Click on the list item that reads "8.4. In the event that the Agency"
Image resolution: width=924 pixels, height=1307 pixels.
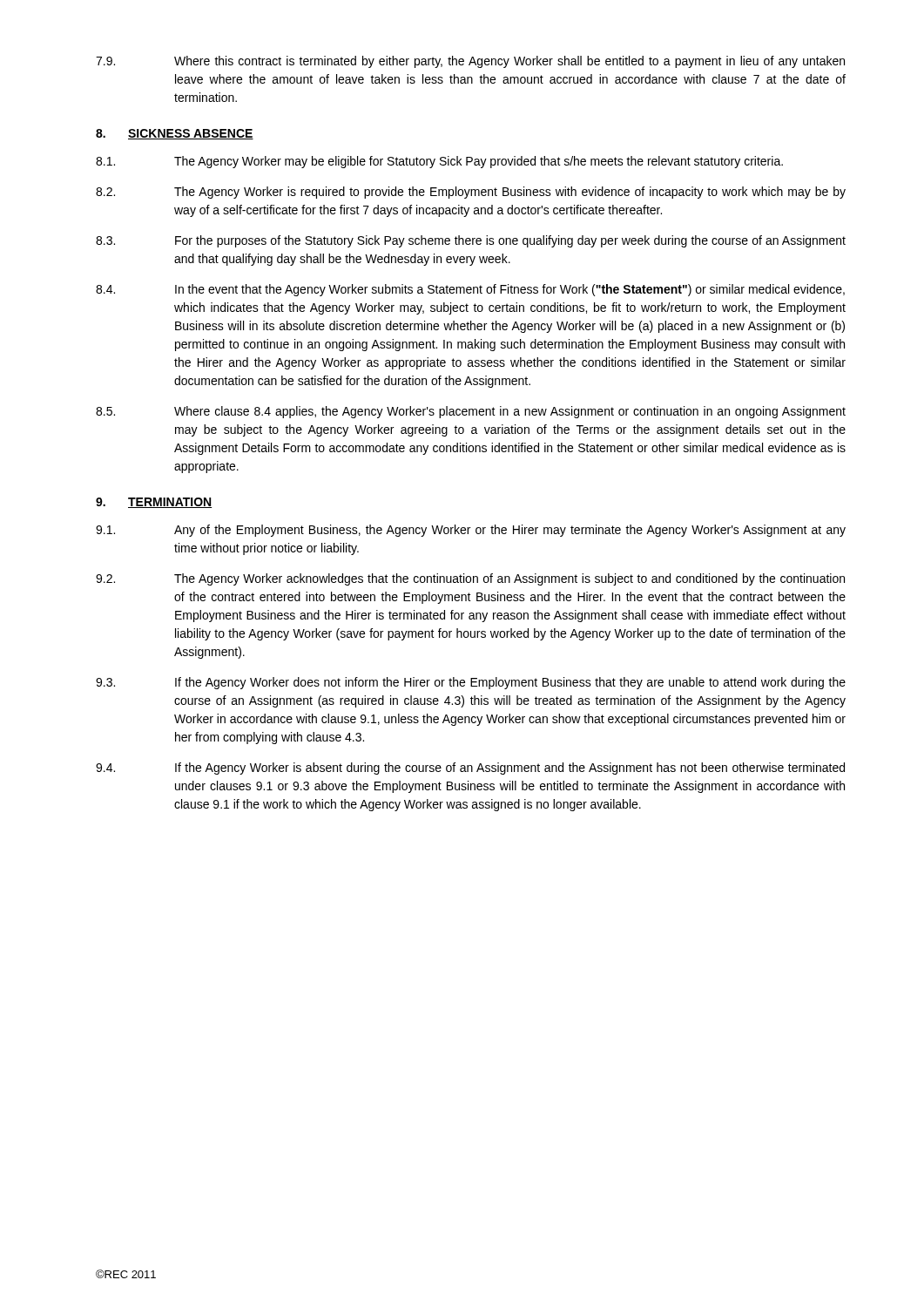471,336
